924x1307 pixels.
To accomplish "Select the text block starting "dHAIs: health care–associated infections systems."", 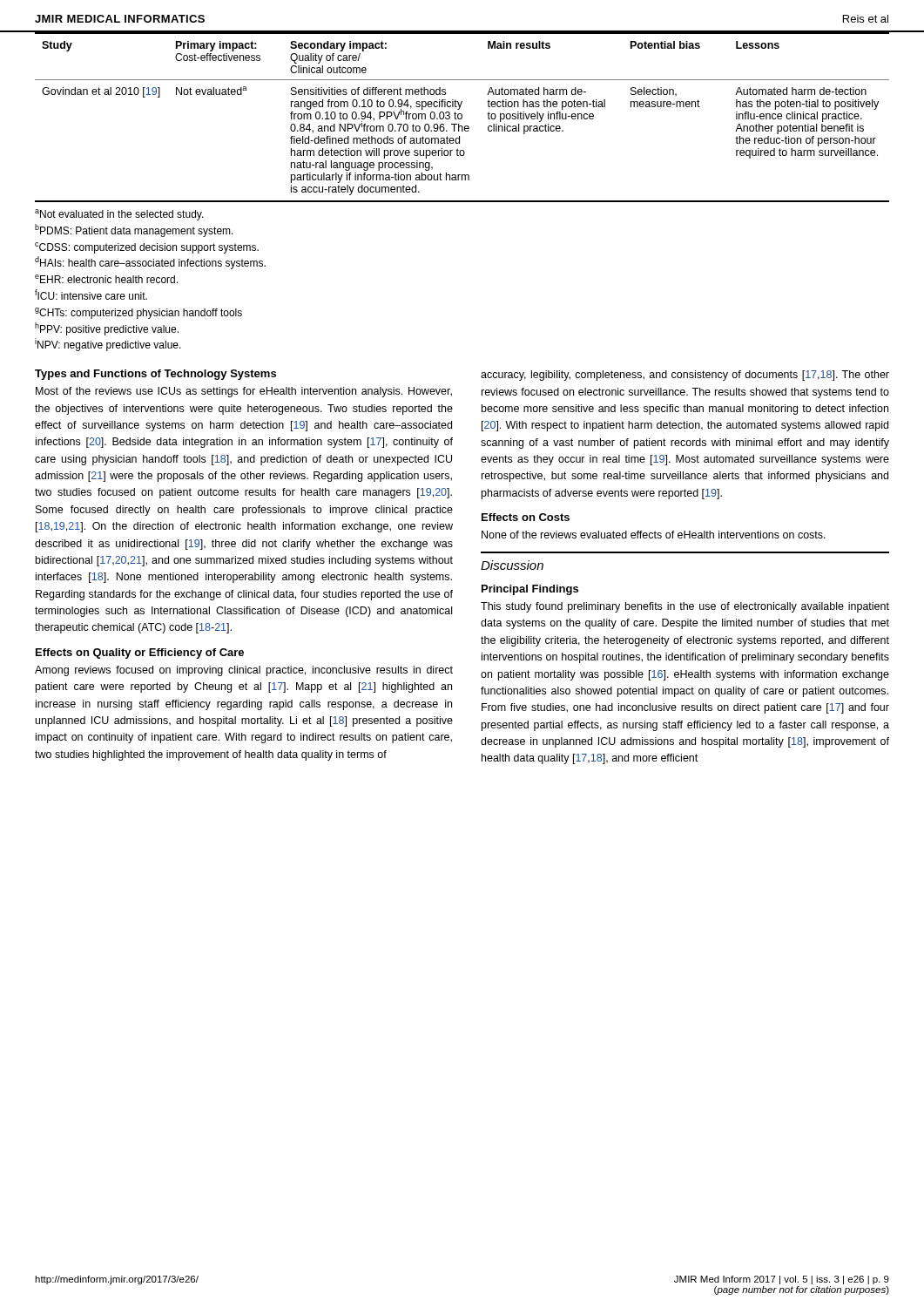I will pos(151,263).
